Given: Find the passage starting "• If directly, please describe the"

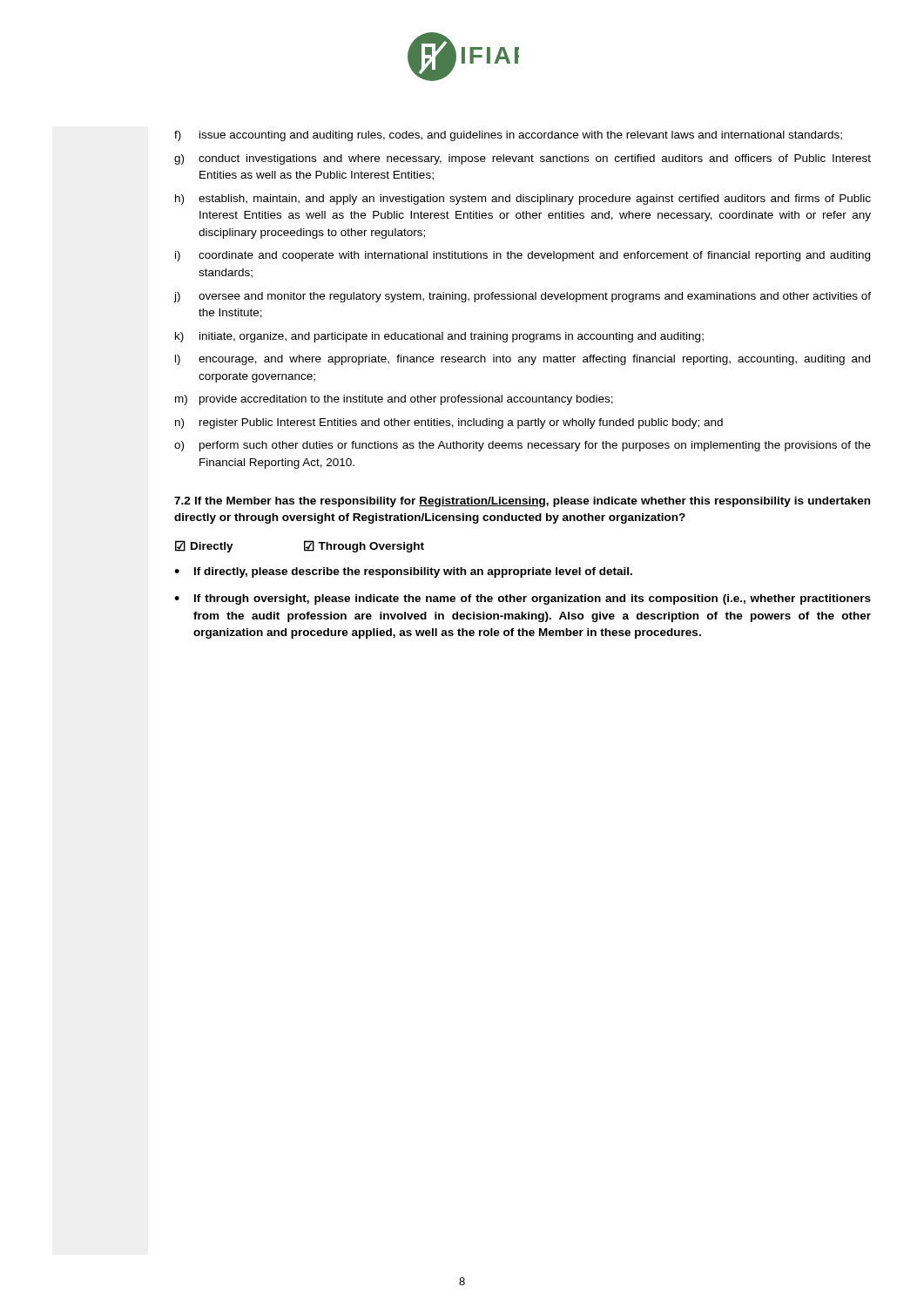Looking at the screenshot, I should click(x=523, y=572).
